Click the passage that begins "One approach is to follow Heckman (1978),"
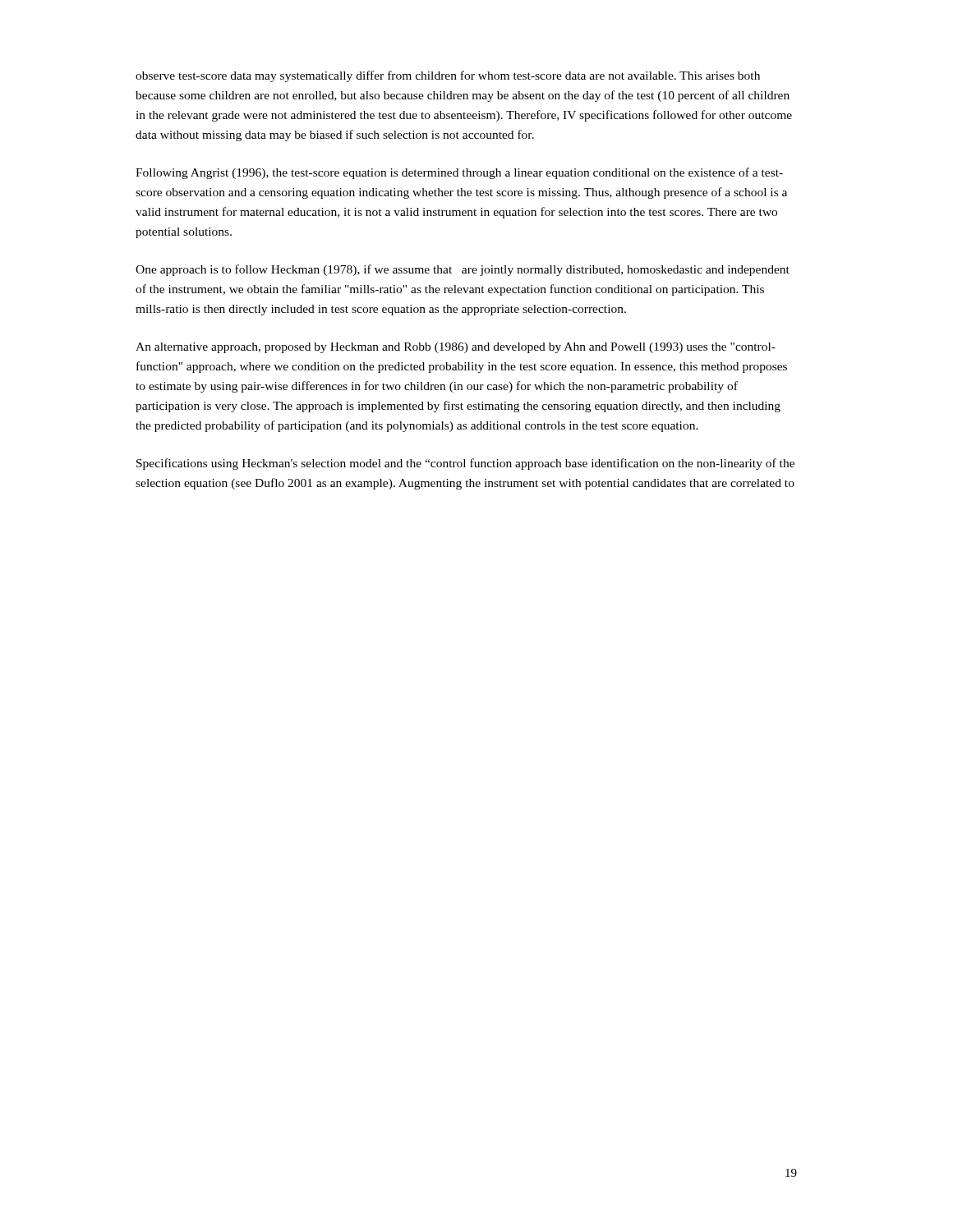Viewport: 953px width, 1232px height. pyautogui.click(x=462, y=289)
